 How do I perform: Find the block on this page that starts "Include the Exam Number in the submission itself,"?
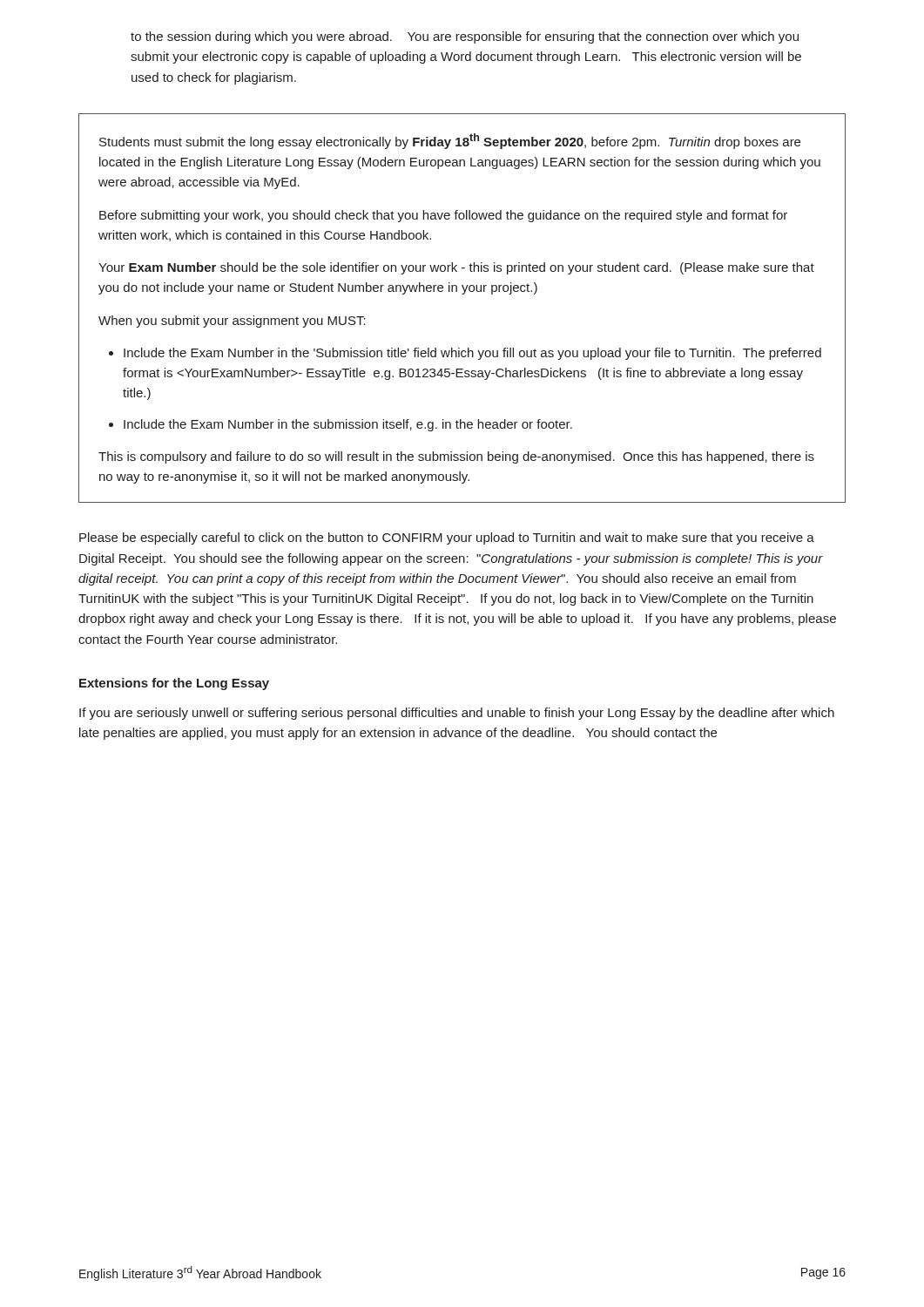click(x=348, y=423)
